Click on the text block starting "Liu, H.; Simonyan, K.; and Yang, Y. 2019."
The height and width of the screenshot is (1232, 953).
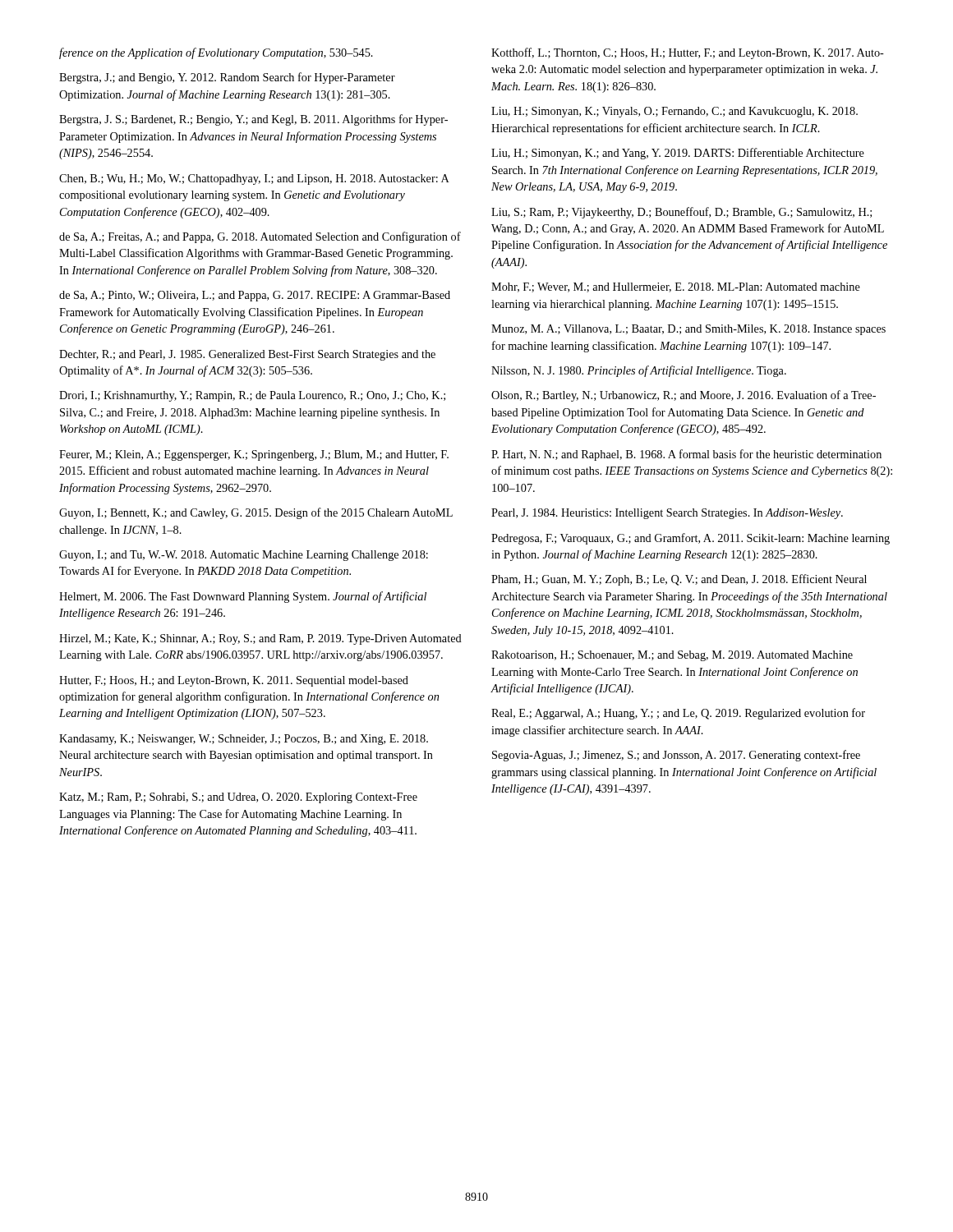click(685, 170)
